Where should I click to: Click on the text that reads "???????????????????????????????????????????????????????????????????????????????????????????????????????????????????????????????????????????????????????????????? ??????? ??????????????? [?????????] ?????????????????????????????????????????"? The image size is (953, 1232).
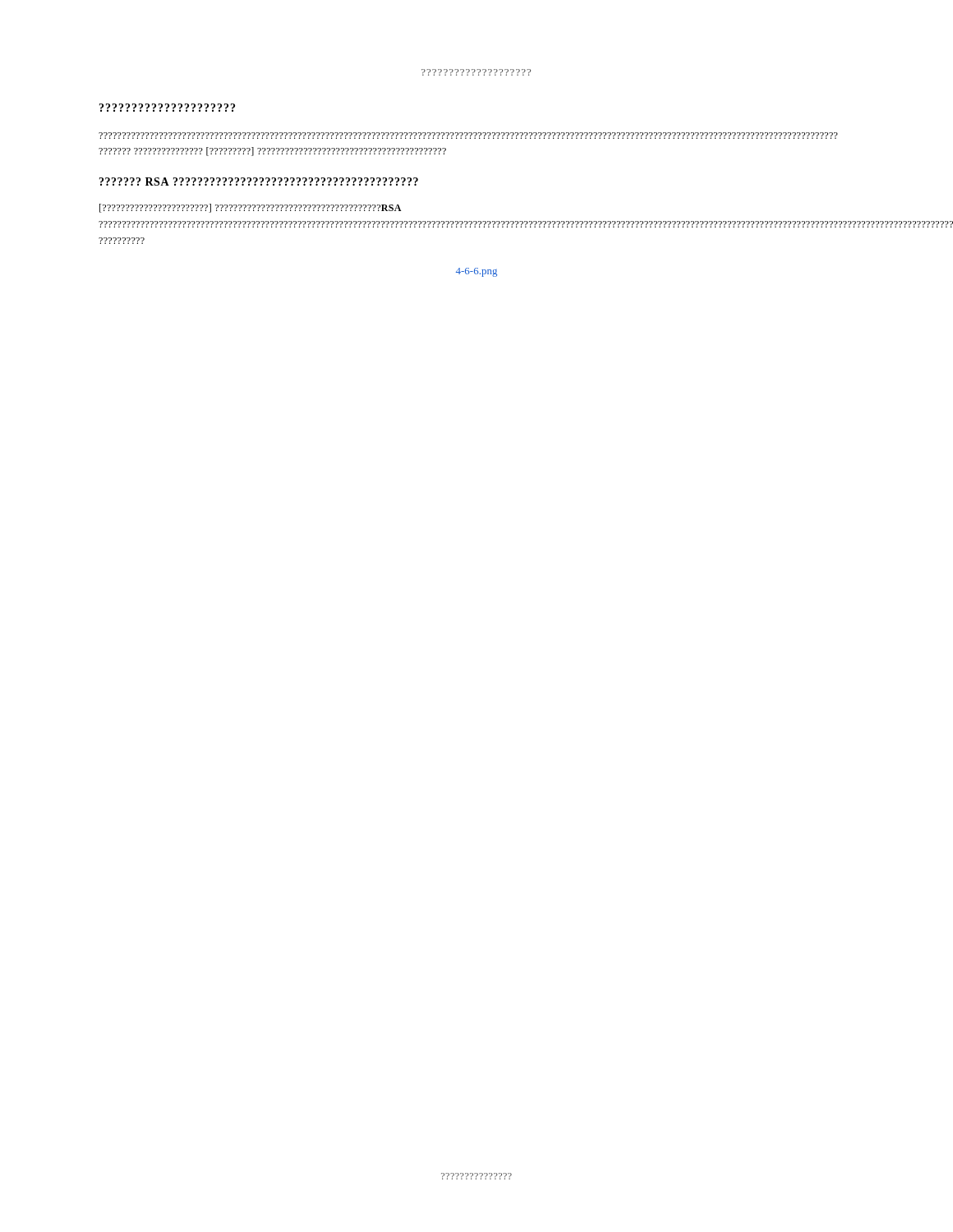pyautogui.click(x=468, y=143)
